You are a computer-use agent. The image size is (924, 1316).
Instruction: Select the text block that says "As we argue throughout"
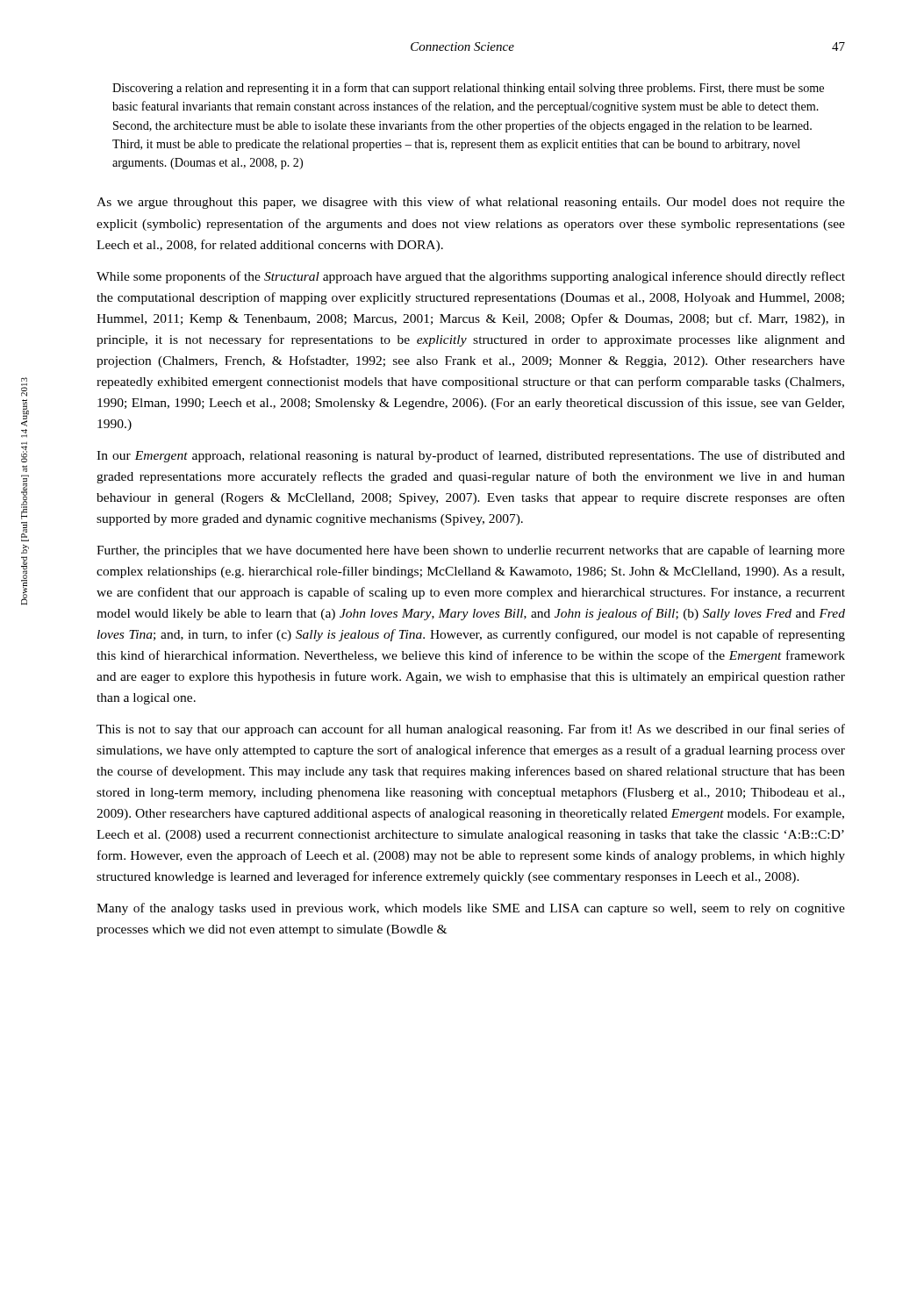tap(471, 223)
